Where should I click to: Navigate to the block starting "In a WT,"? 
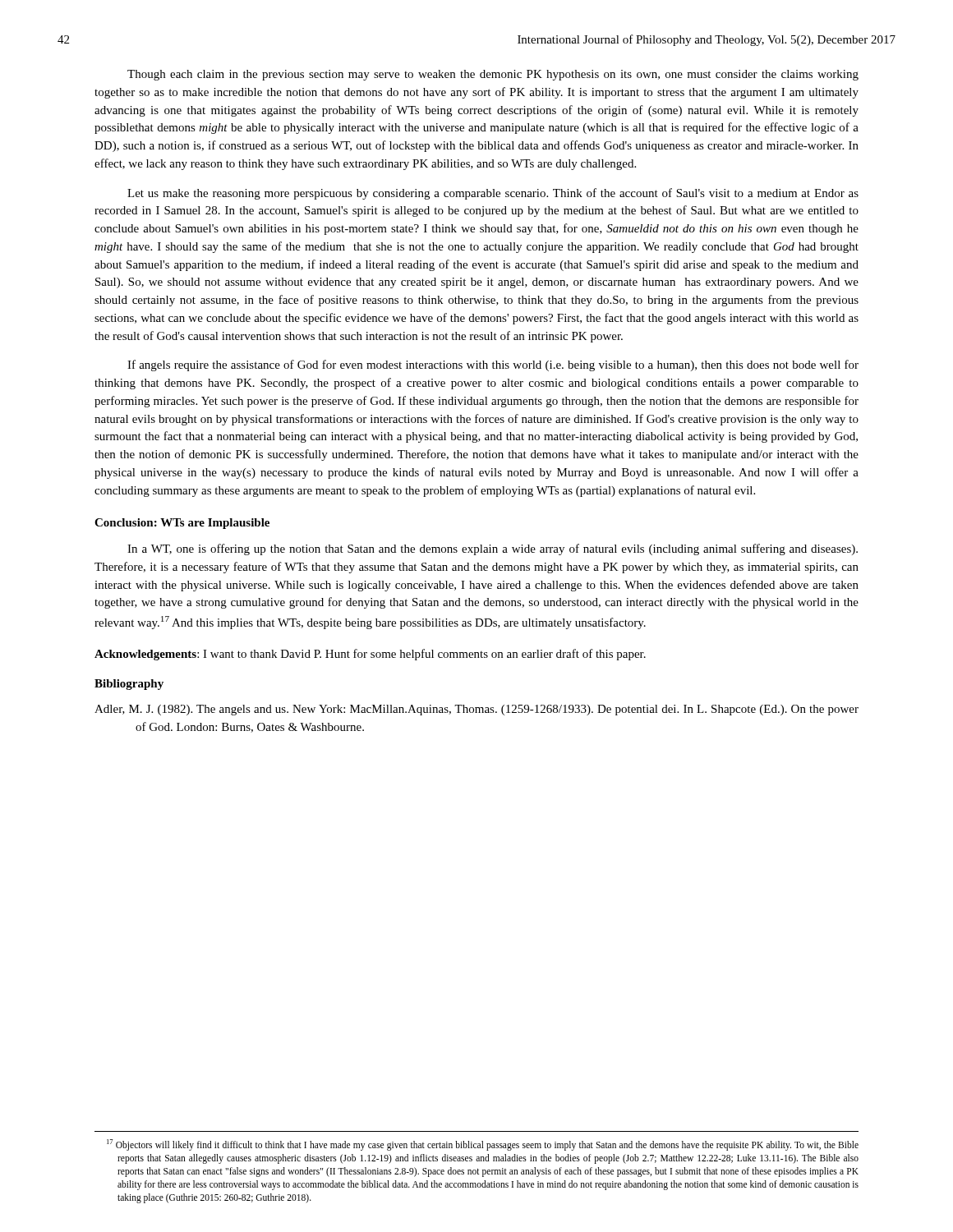pos(476,586)
